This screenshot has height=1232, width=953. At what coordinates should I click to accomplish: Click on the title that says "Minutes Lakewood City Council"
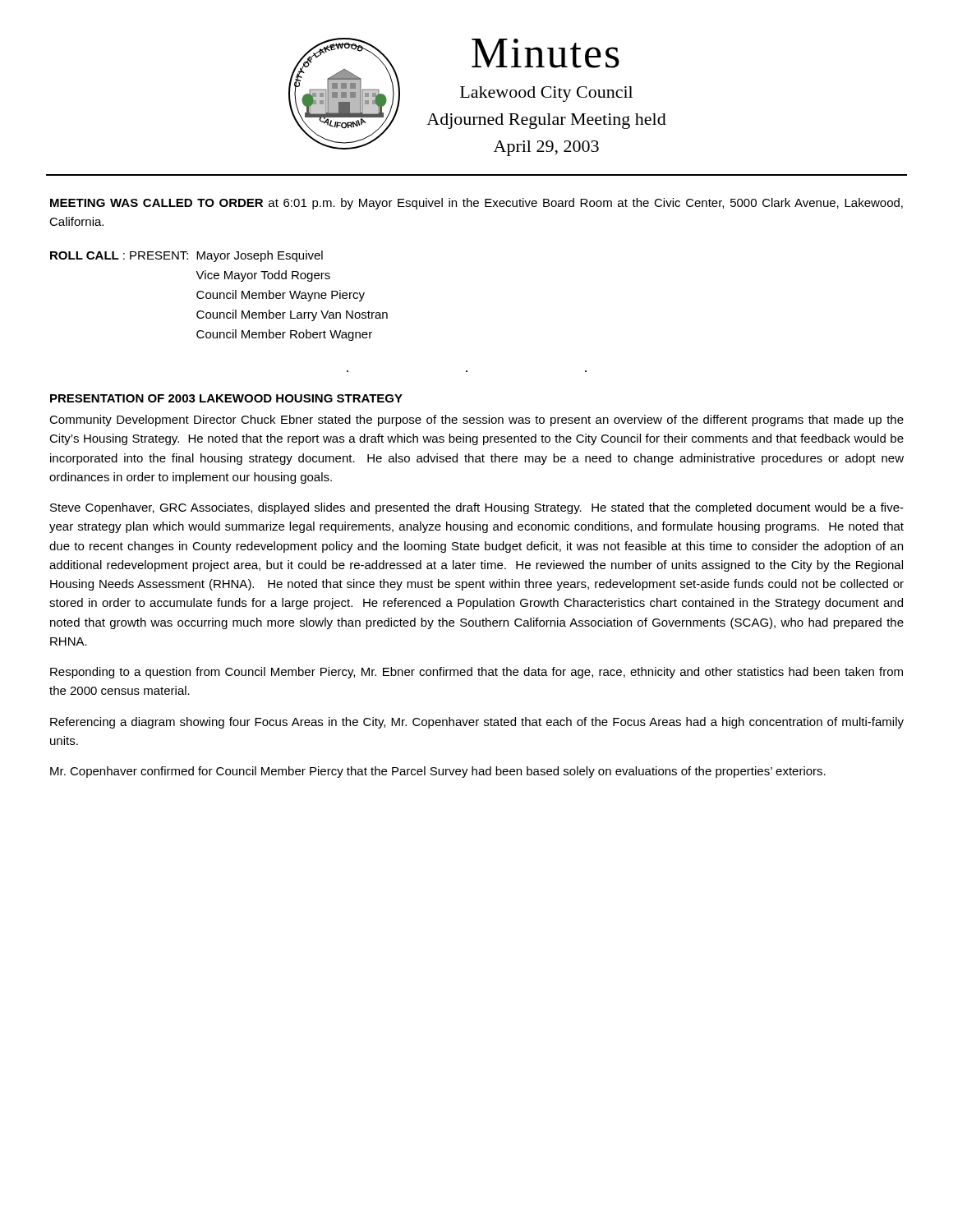coord(546,95)
